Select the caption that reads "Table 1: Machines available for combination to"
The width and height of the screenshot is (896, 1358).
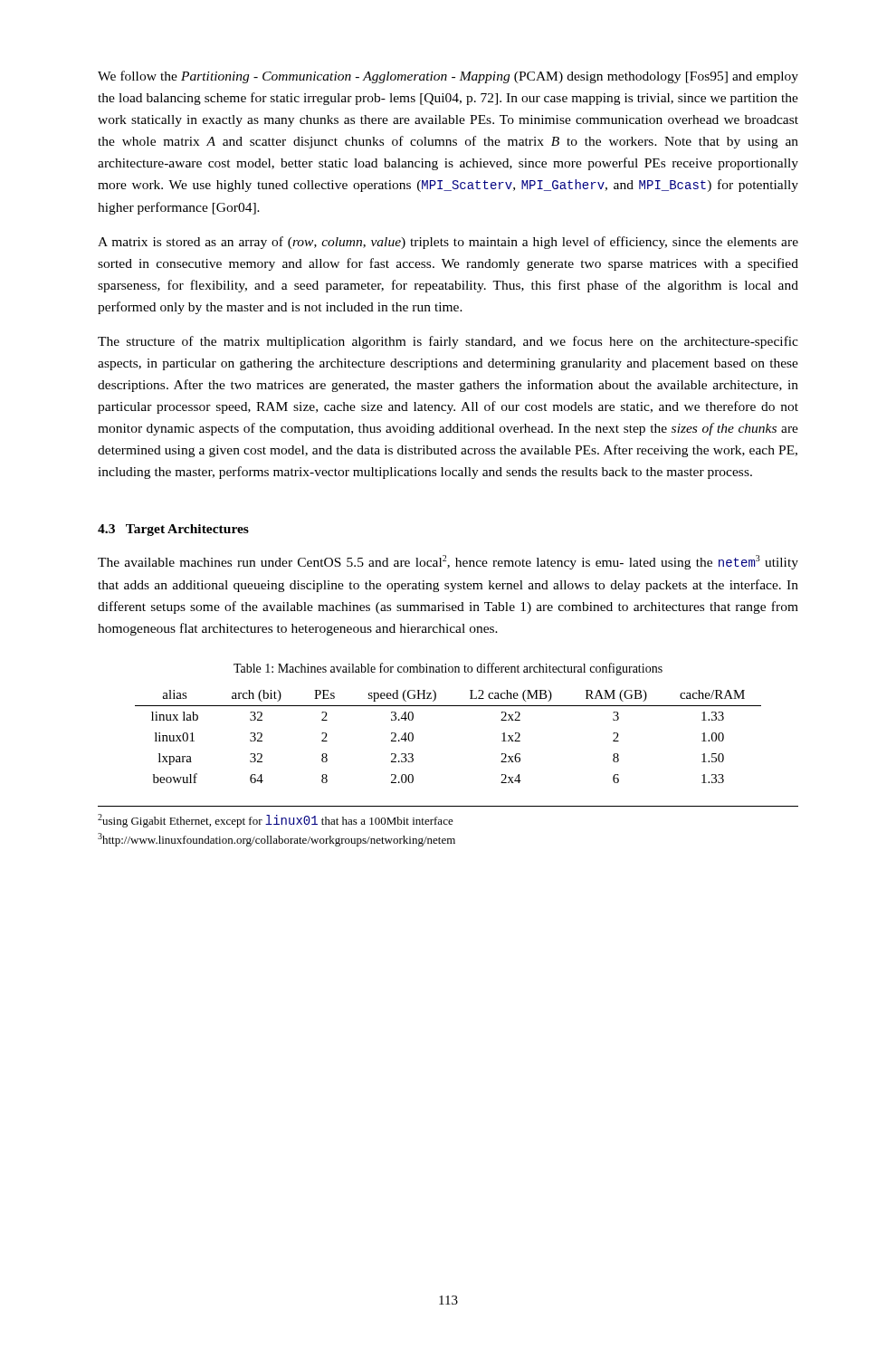point(448,669)
